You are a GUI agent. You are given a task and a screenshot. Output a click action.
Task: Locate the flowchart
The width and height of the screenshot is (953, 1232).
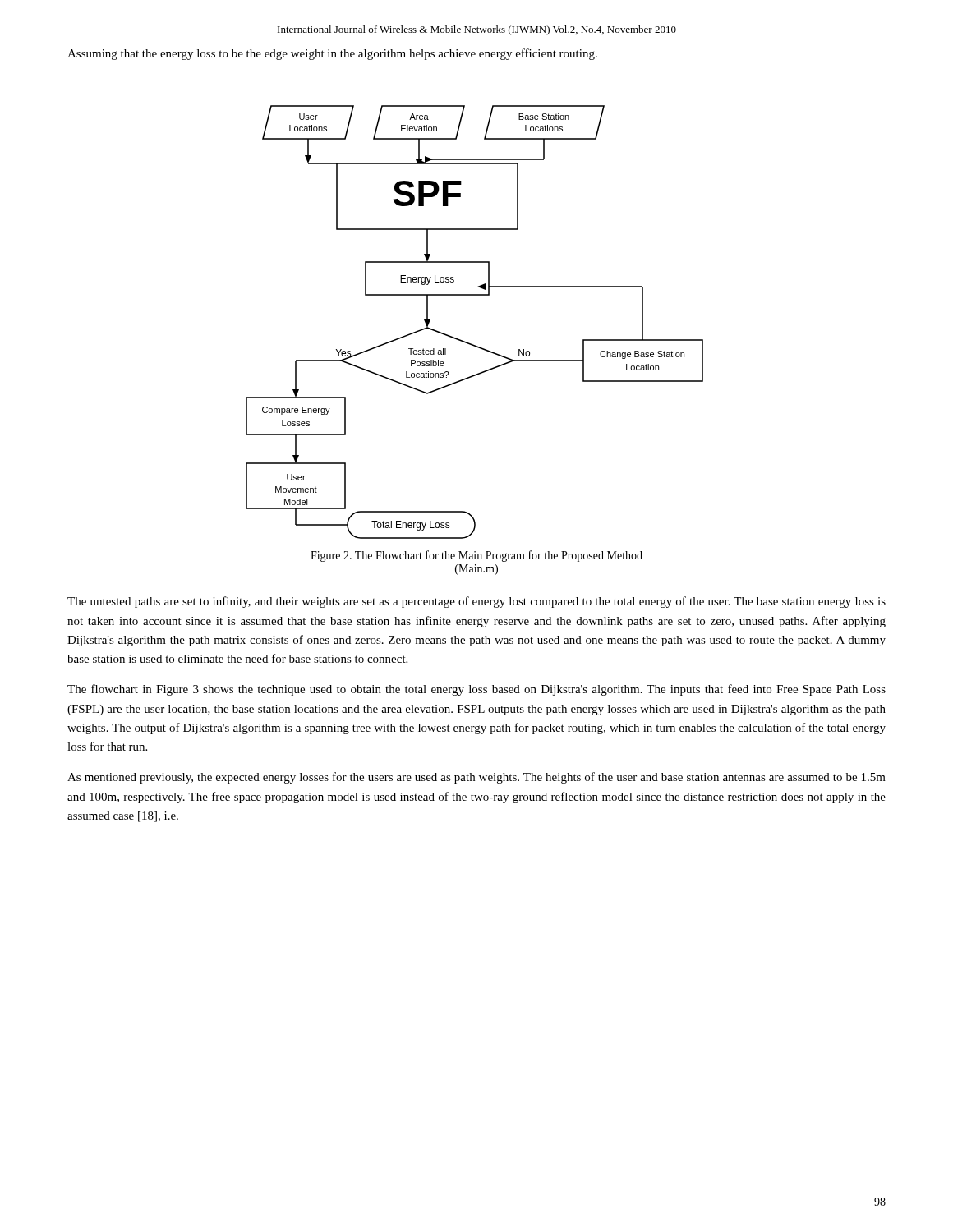(x=476, y=313)
